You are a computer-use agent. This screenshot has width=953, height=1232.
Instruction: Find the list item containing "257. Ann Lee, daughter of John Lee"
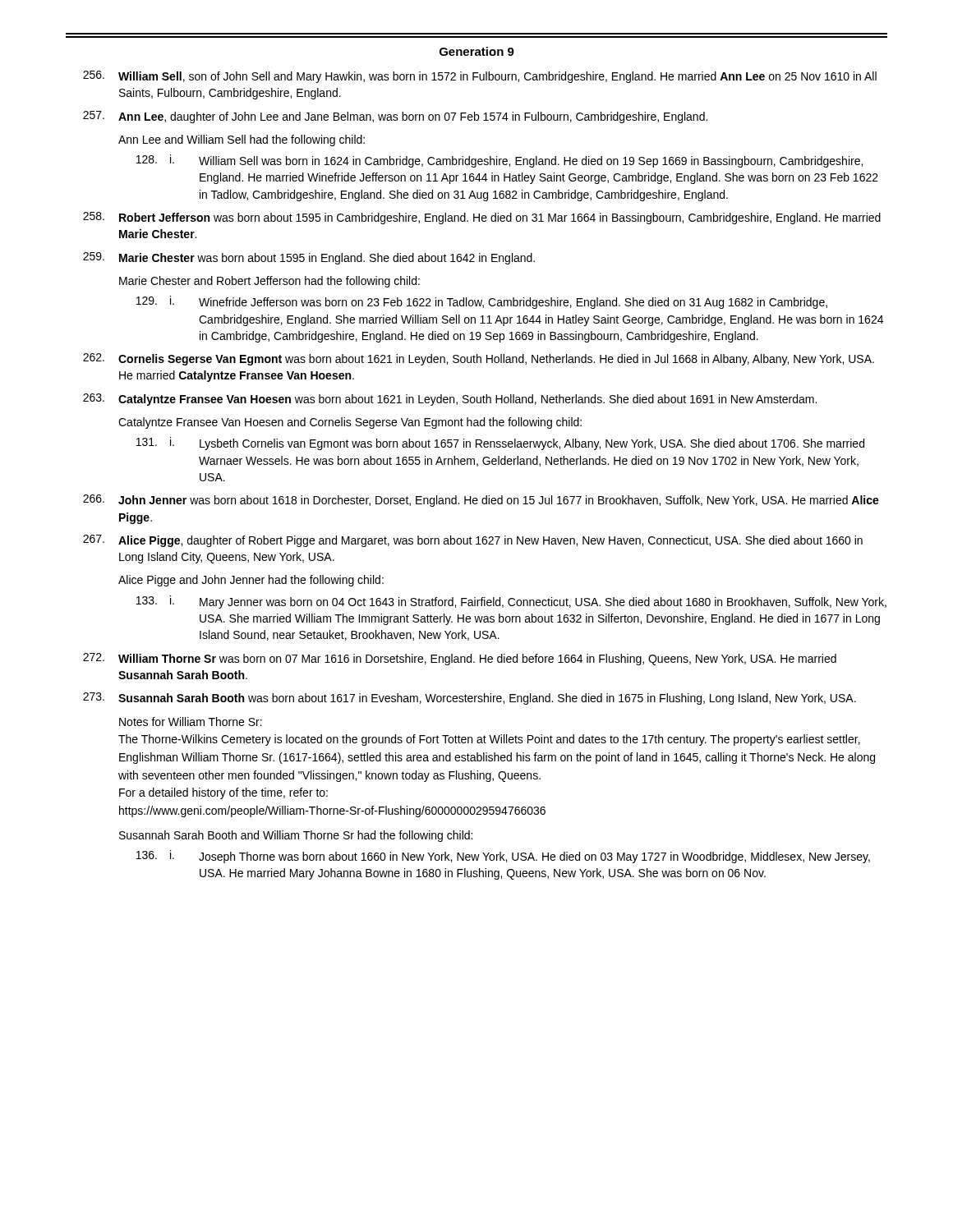click(476, 116)
